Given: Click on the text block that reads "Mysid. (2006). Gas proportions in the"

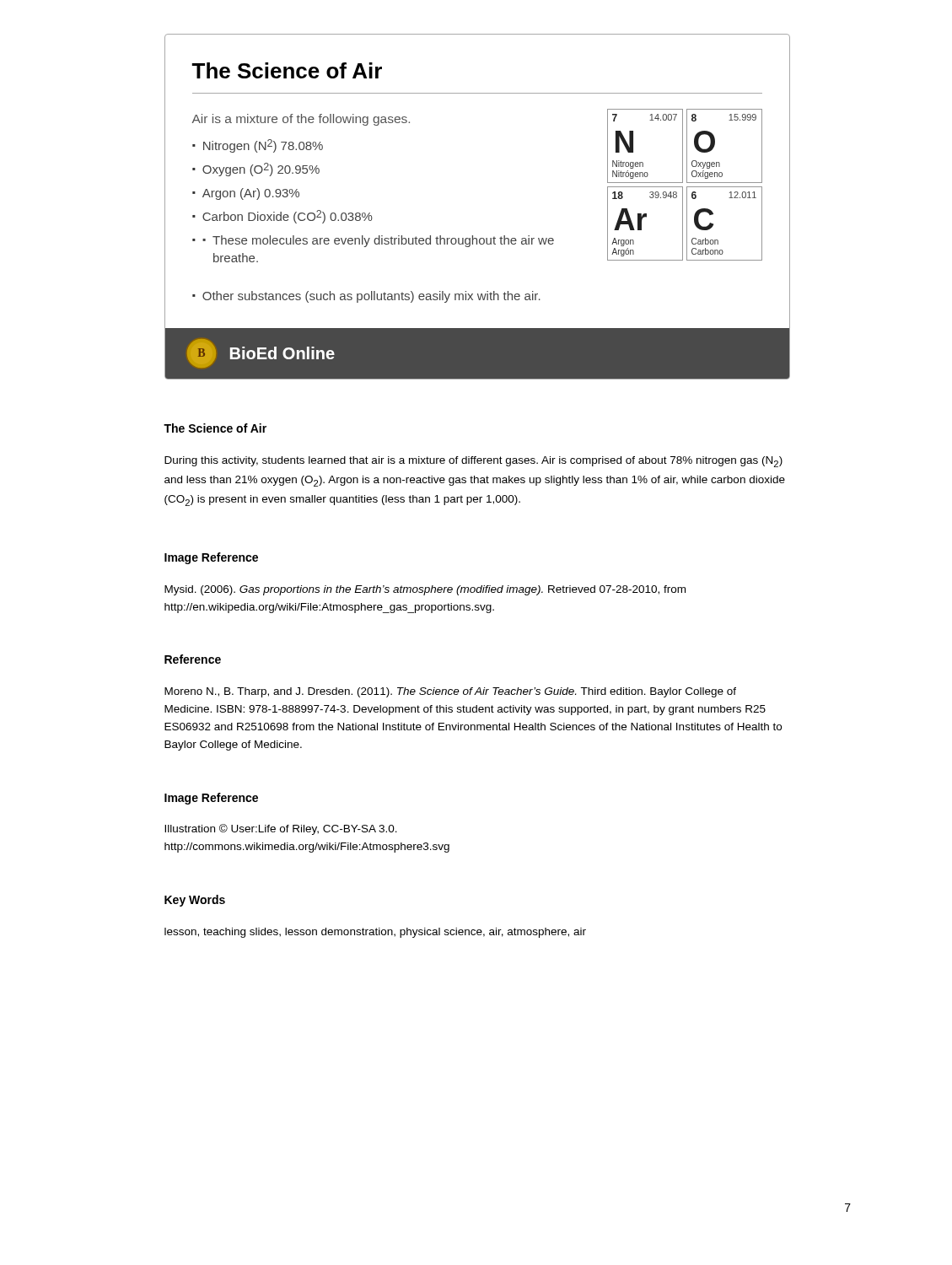Looking at the screenshot, I should [476, 598].
